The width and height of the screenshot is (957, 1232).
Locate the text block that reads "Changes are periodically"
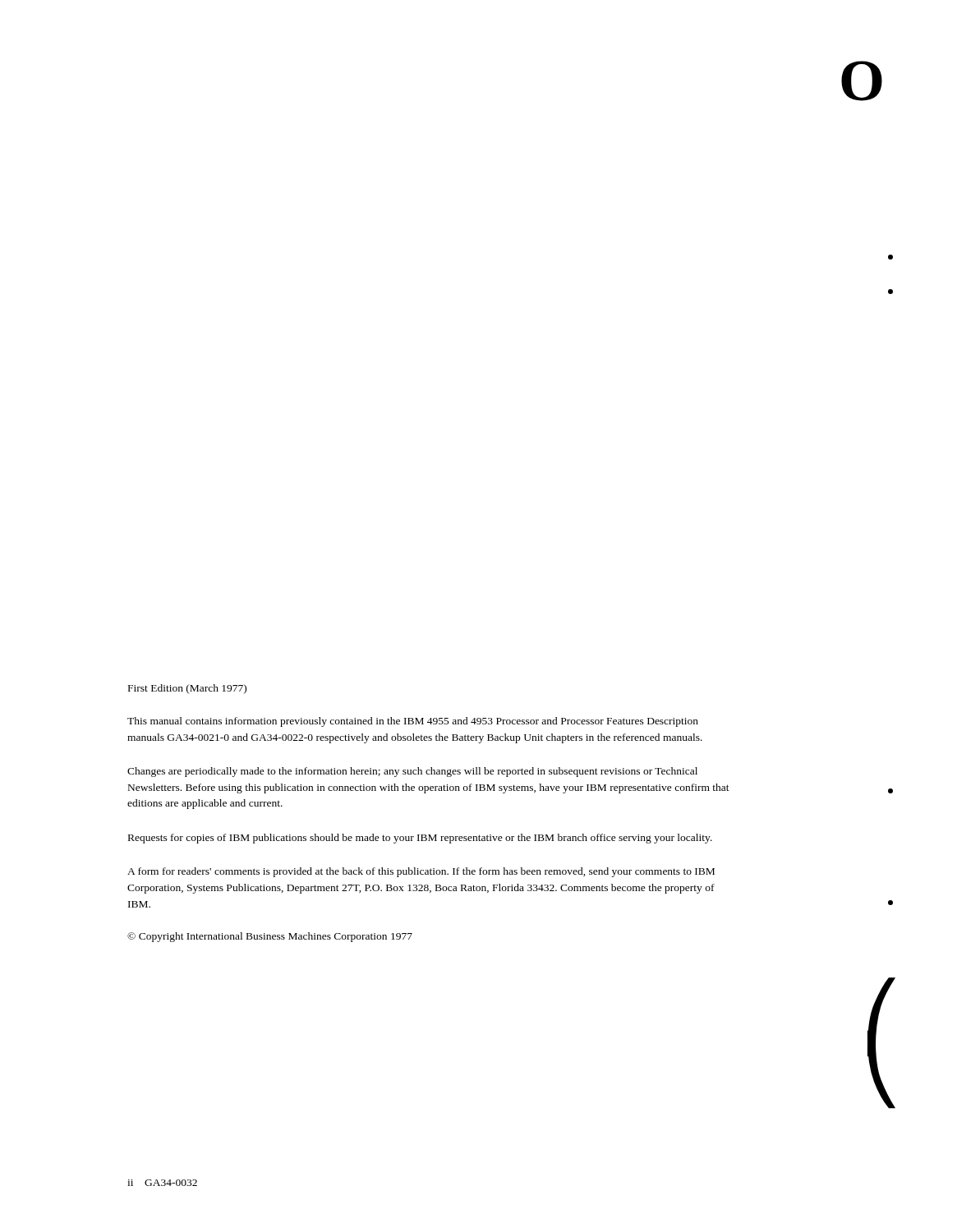[428, 787]
